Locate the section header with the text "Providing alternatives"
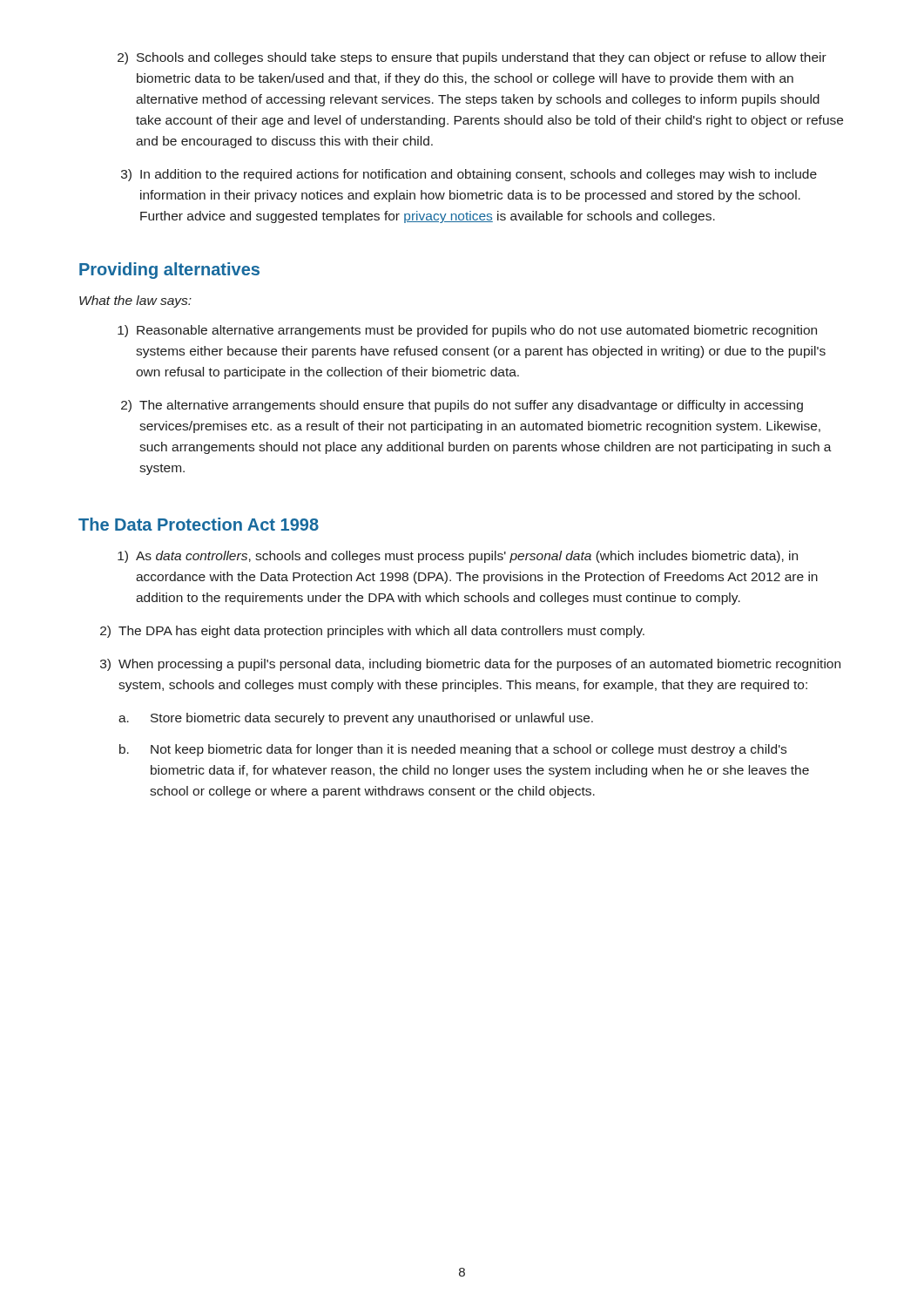Viewport: 924px width, 1307px height. [169, 269]
